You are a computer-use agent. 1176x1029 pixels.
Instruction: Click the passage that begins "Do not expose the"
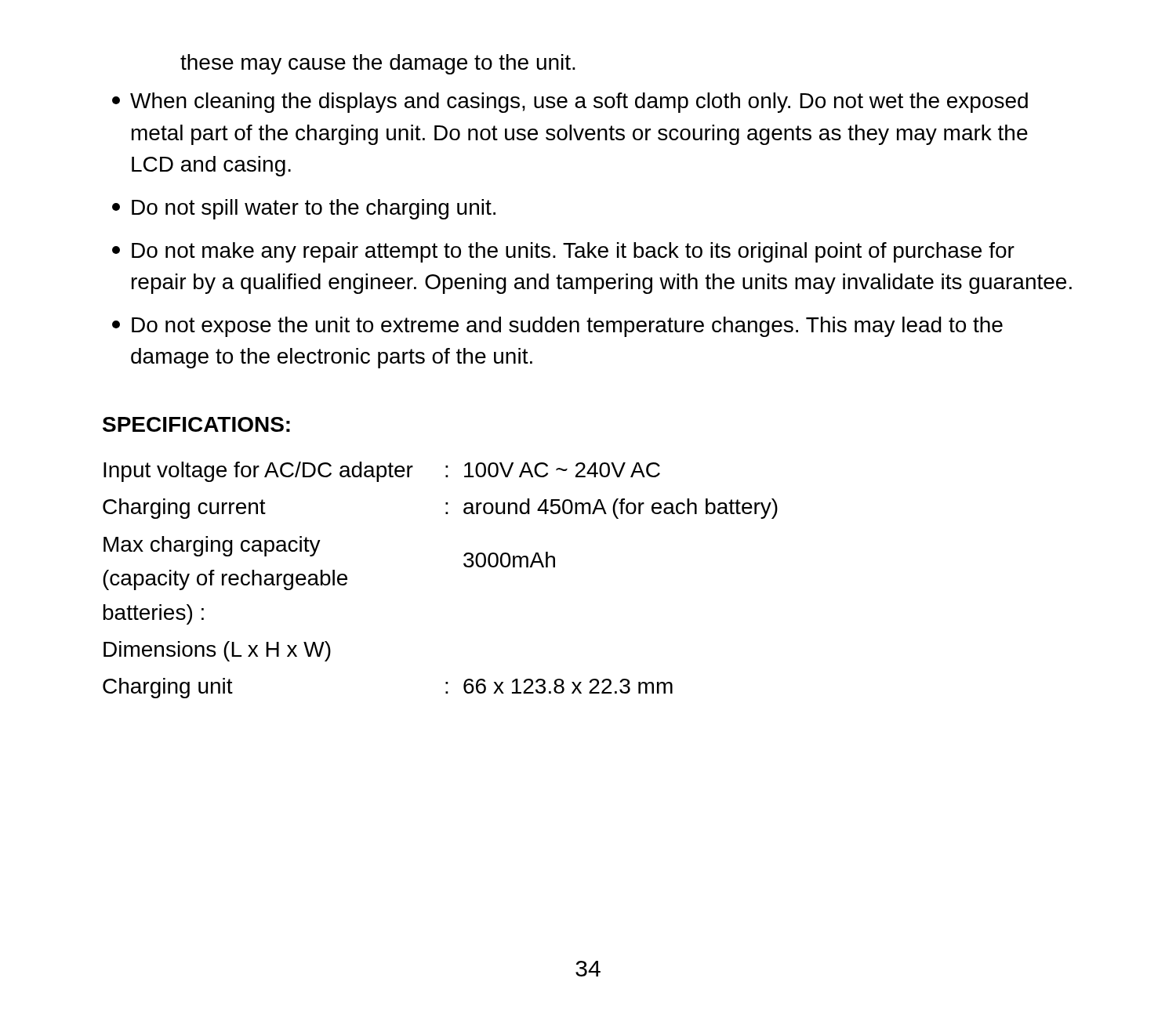(x=588, y=341)
